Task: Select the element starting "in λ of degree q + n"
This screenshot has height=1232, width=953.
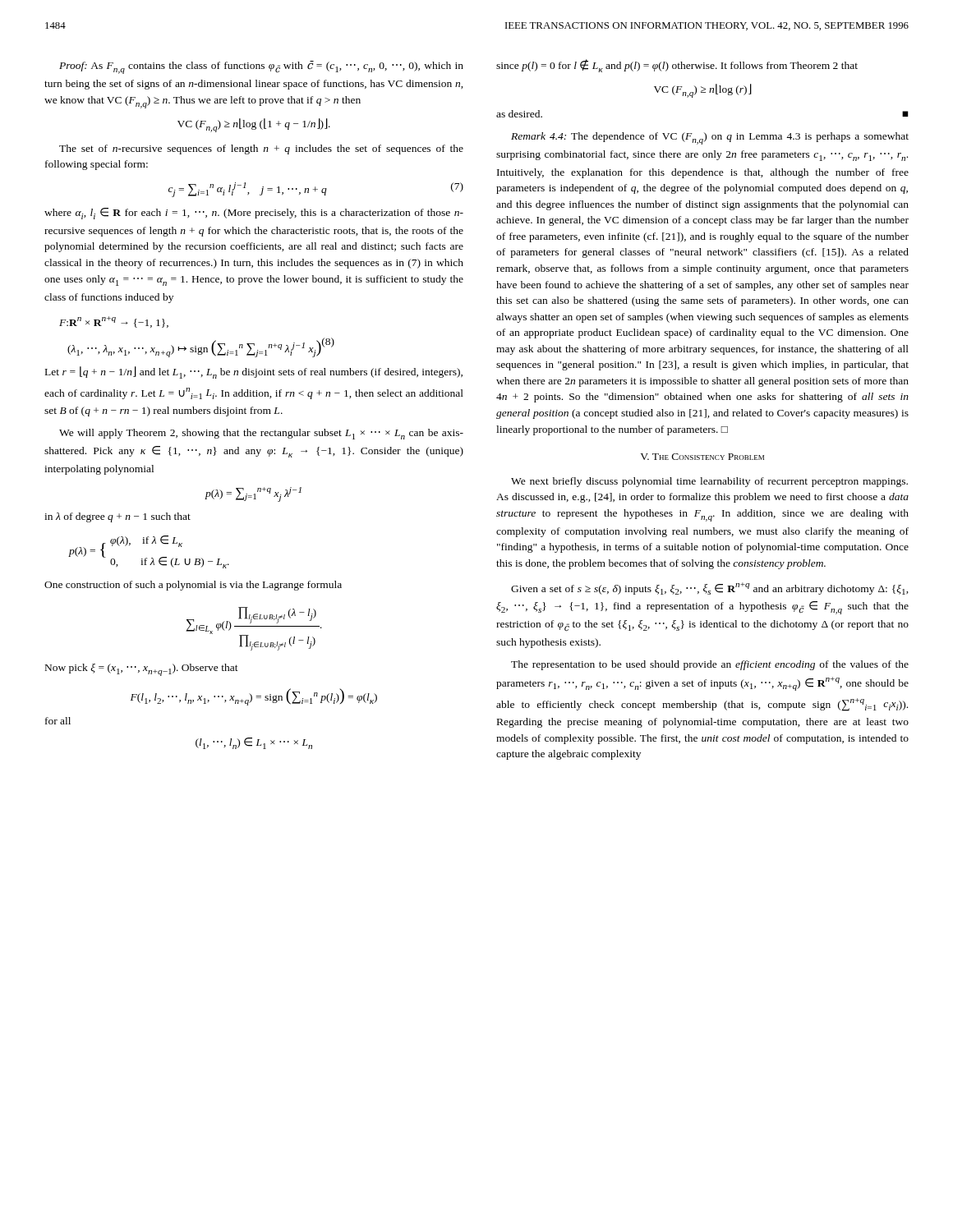Action: click(117, 517)
